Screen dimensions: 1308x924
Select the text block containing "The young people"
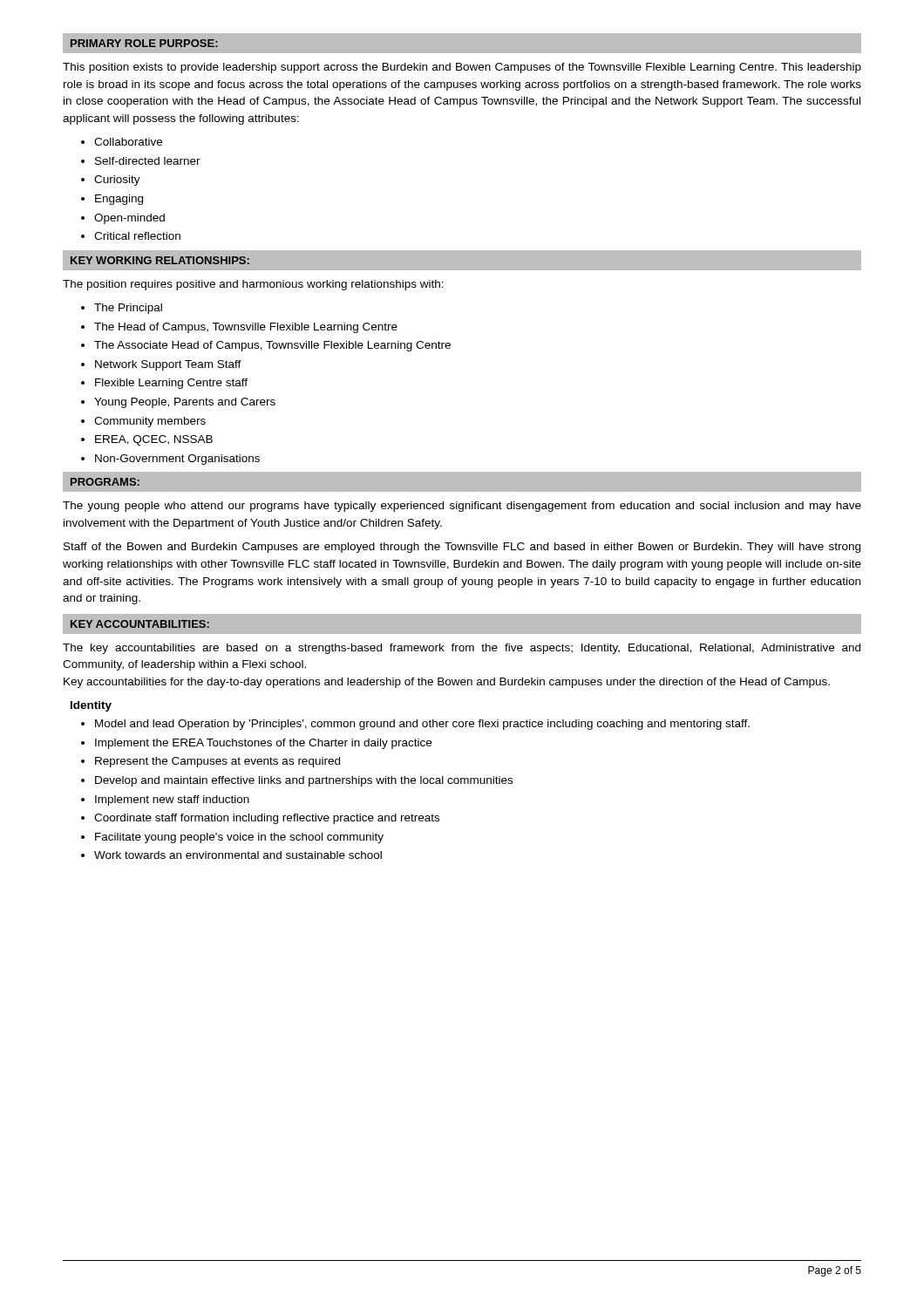point(462,514)
